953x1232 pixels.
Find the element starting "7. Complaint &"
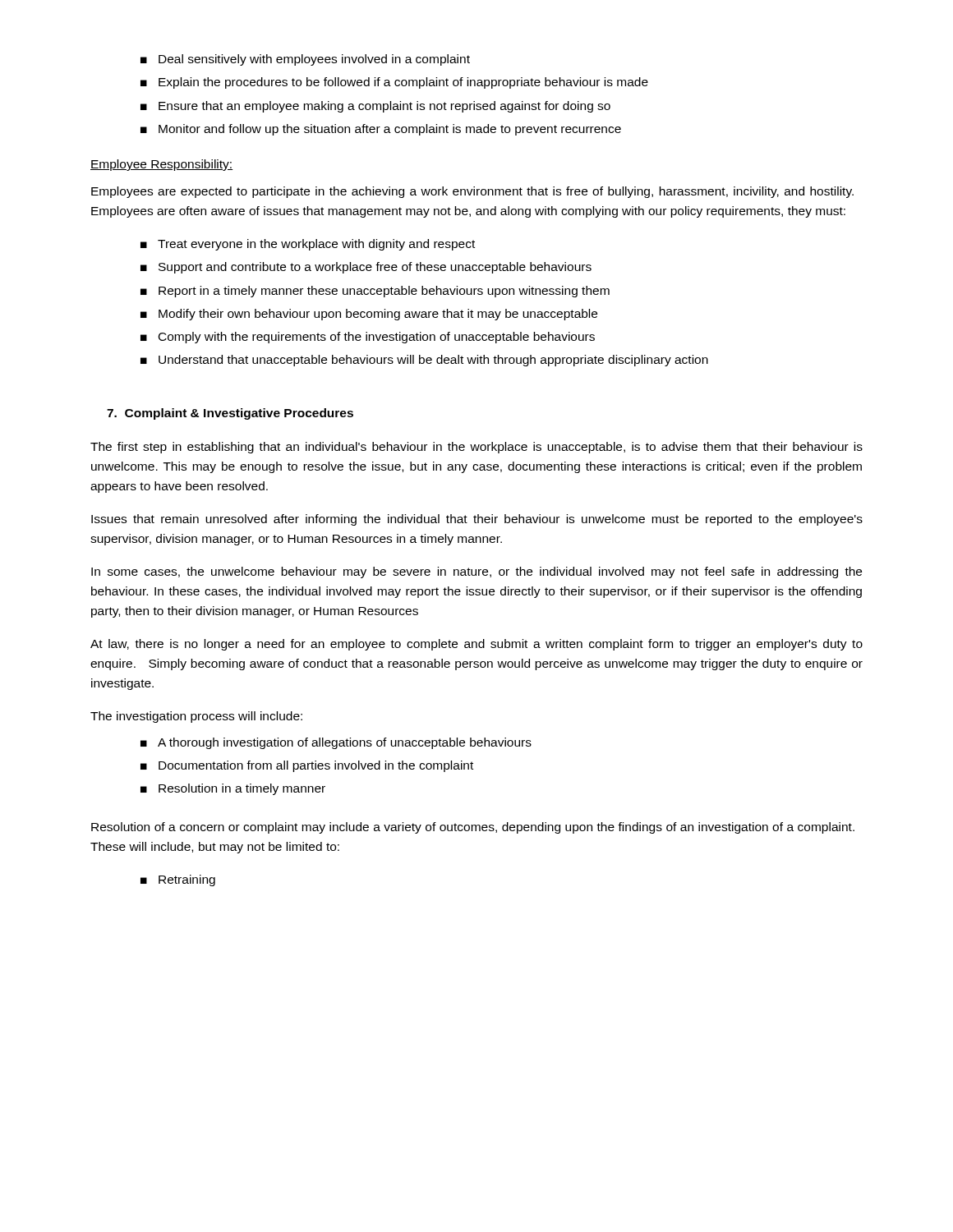[x=230, y=412]
